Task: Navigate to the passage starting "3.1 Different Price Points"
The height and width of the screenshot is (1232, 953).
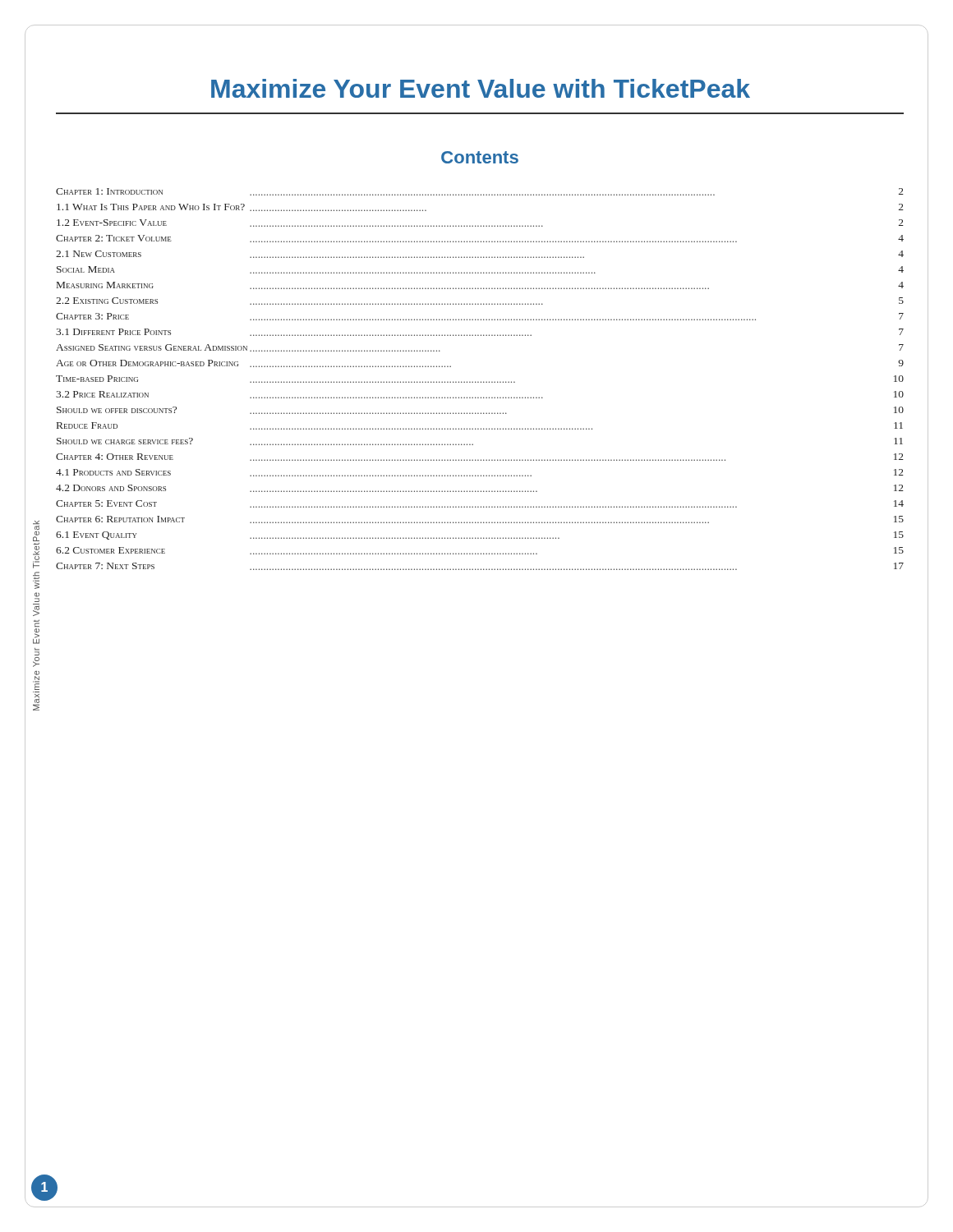Action: pos(480,331)
